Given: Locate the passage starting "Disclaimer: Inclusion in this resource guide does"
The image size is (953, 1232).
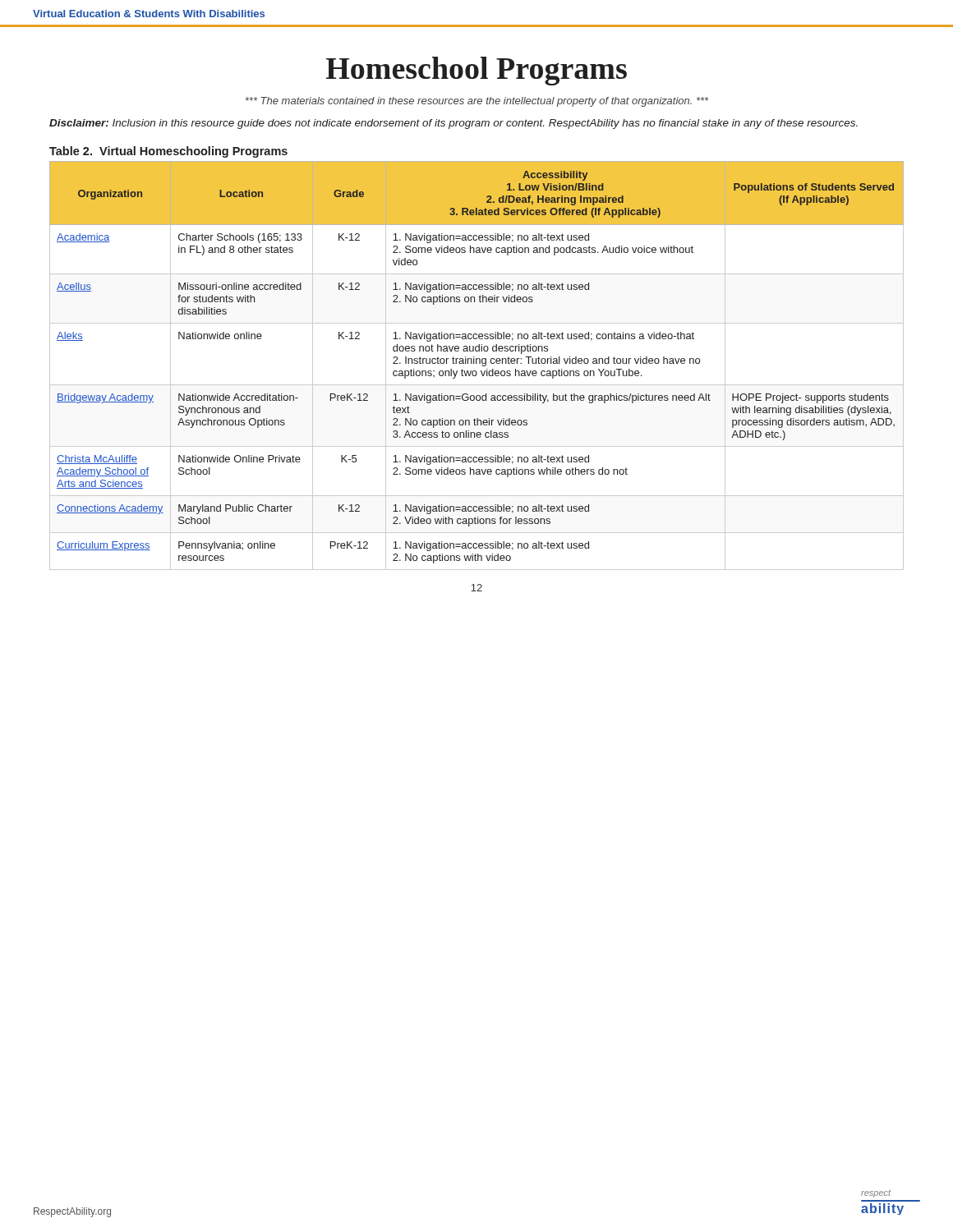Looking at the screenshot, I should pyautogui.click(x=454, y=123).
